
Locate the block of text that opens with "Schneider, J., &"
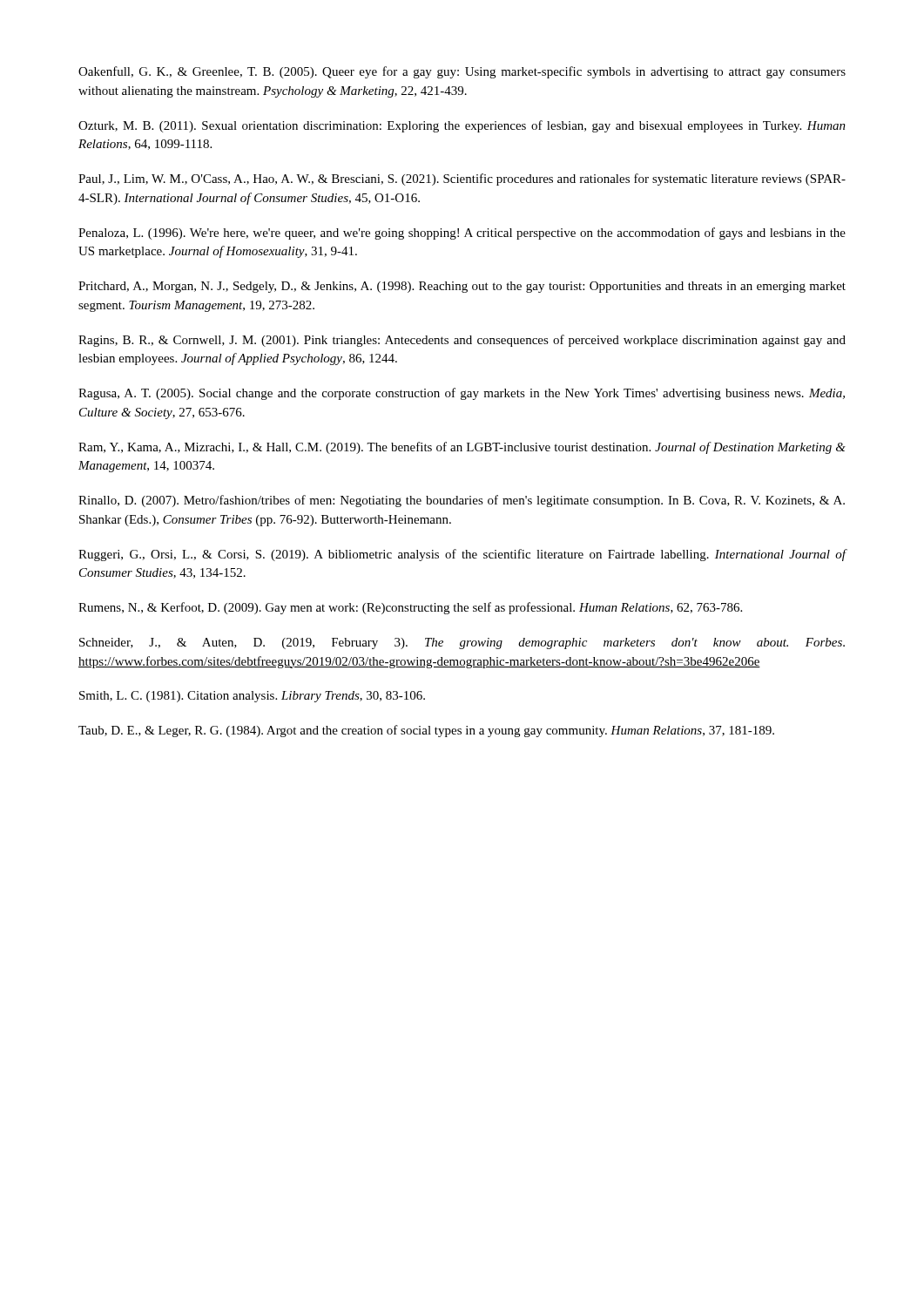point(462,651)
